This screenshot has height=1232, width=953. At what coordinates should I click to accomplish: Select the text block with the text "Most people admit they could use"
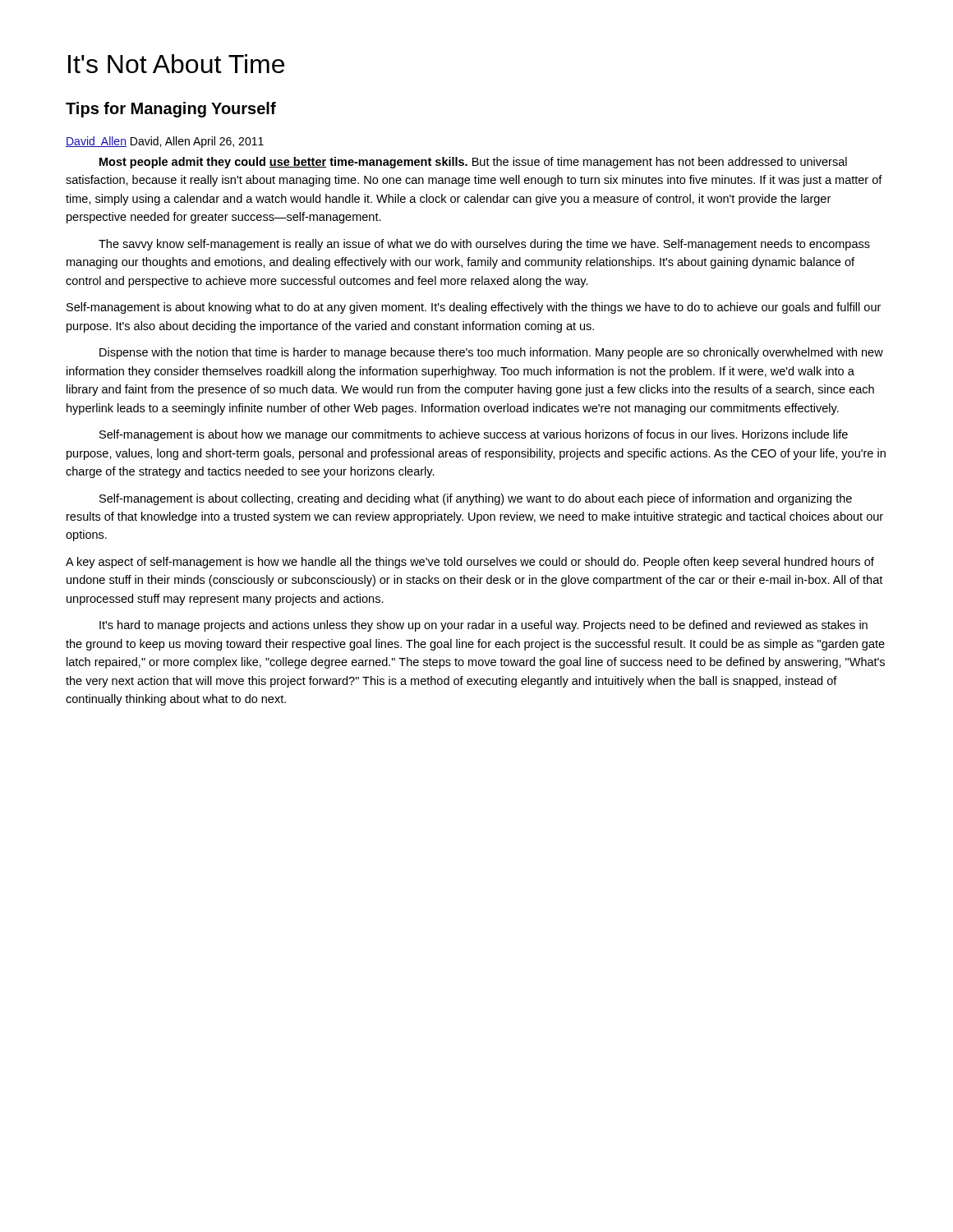(x=476, y=431)
